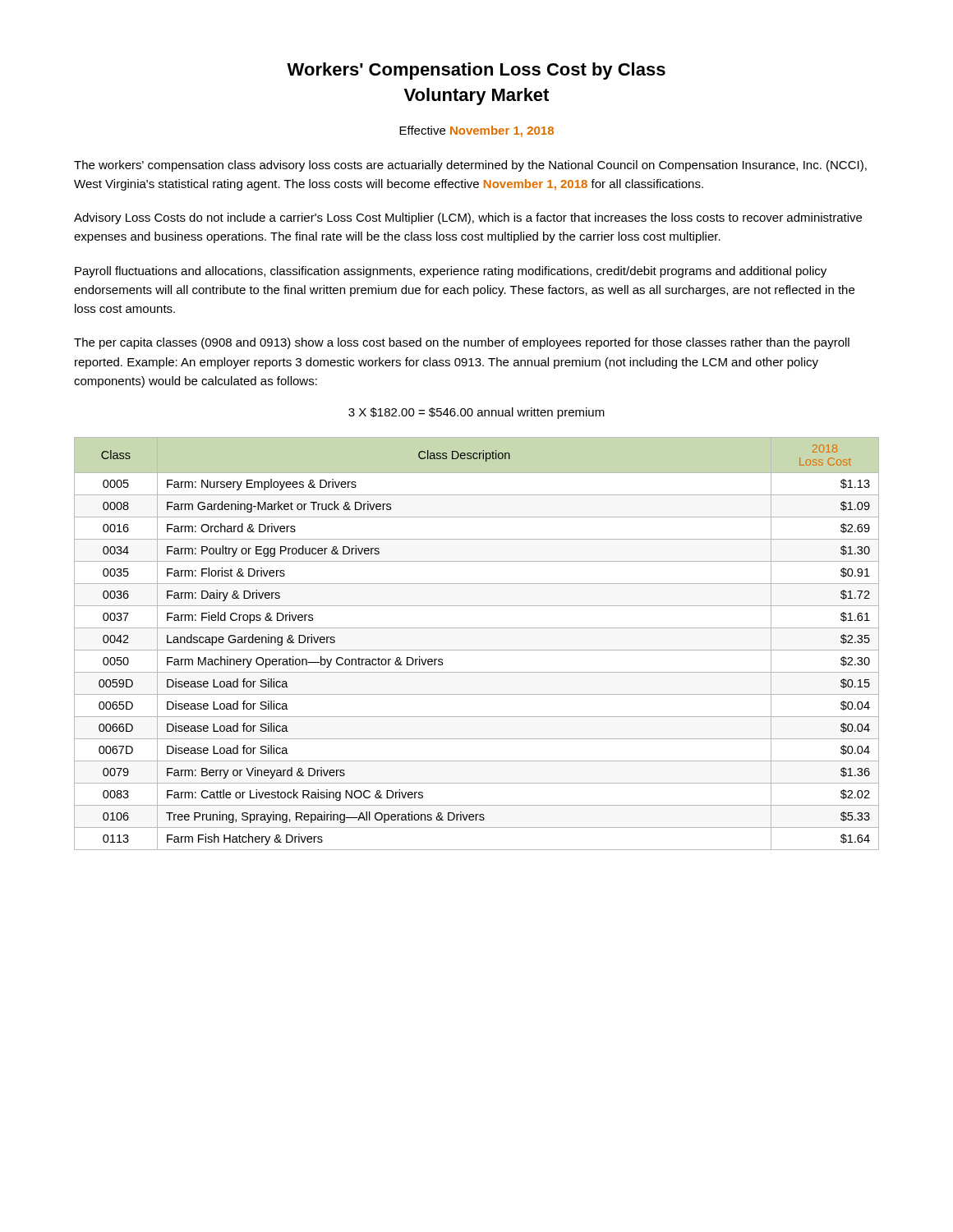
Task: Click on the text block starting "3 X $182.00 = $546.00 annual written premium"
Action: [x=476, y=412]
